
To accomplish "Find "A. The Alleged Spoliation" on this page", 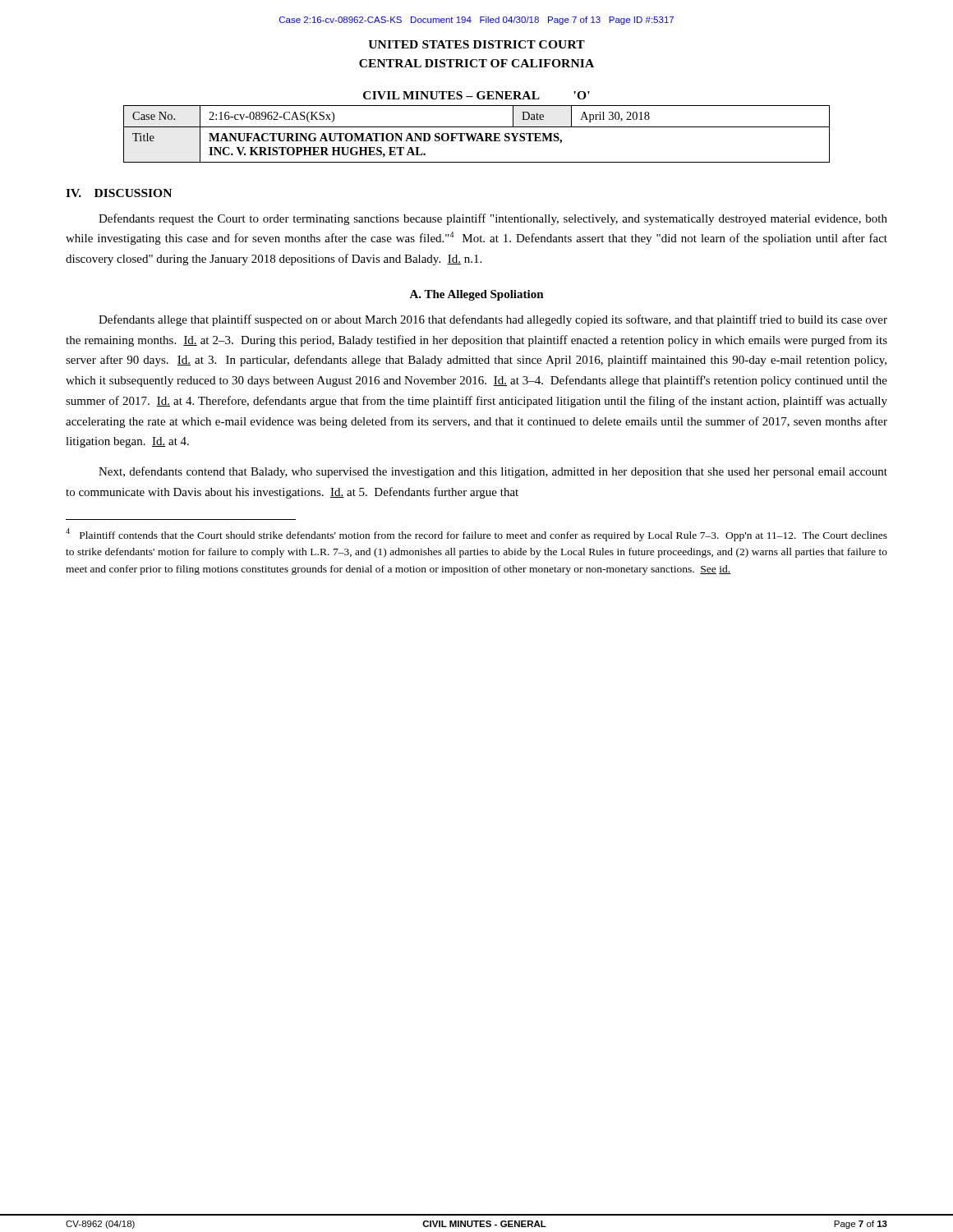I will [x=476, y=294].
